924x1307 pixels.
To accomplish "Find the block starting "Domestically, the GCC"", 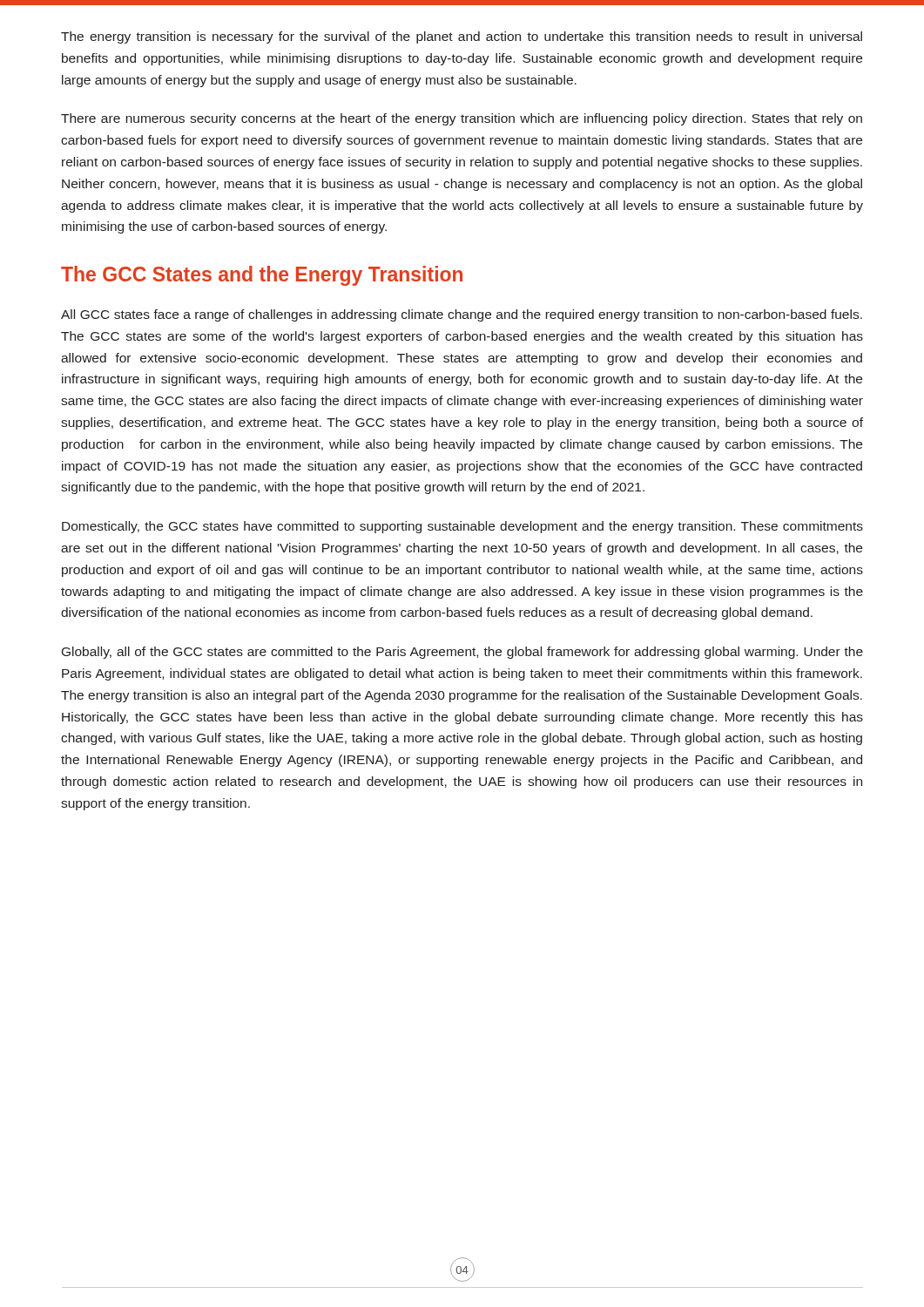I will pos(462,569).
